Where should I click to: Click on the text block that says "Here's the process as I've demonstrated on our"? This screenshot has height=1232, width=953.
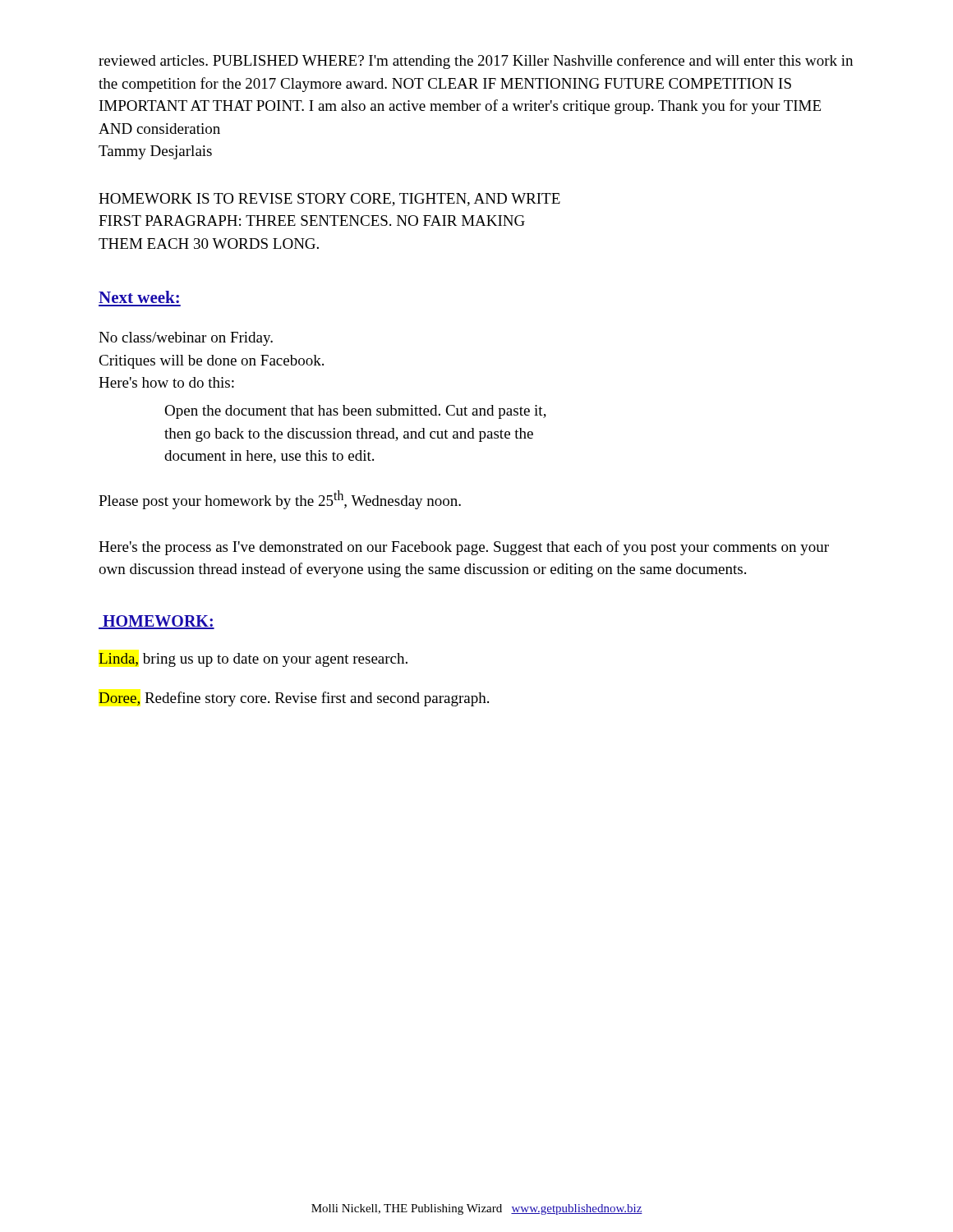coord(464,558)
